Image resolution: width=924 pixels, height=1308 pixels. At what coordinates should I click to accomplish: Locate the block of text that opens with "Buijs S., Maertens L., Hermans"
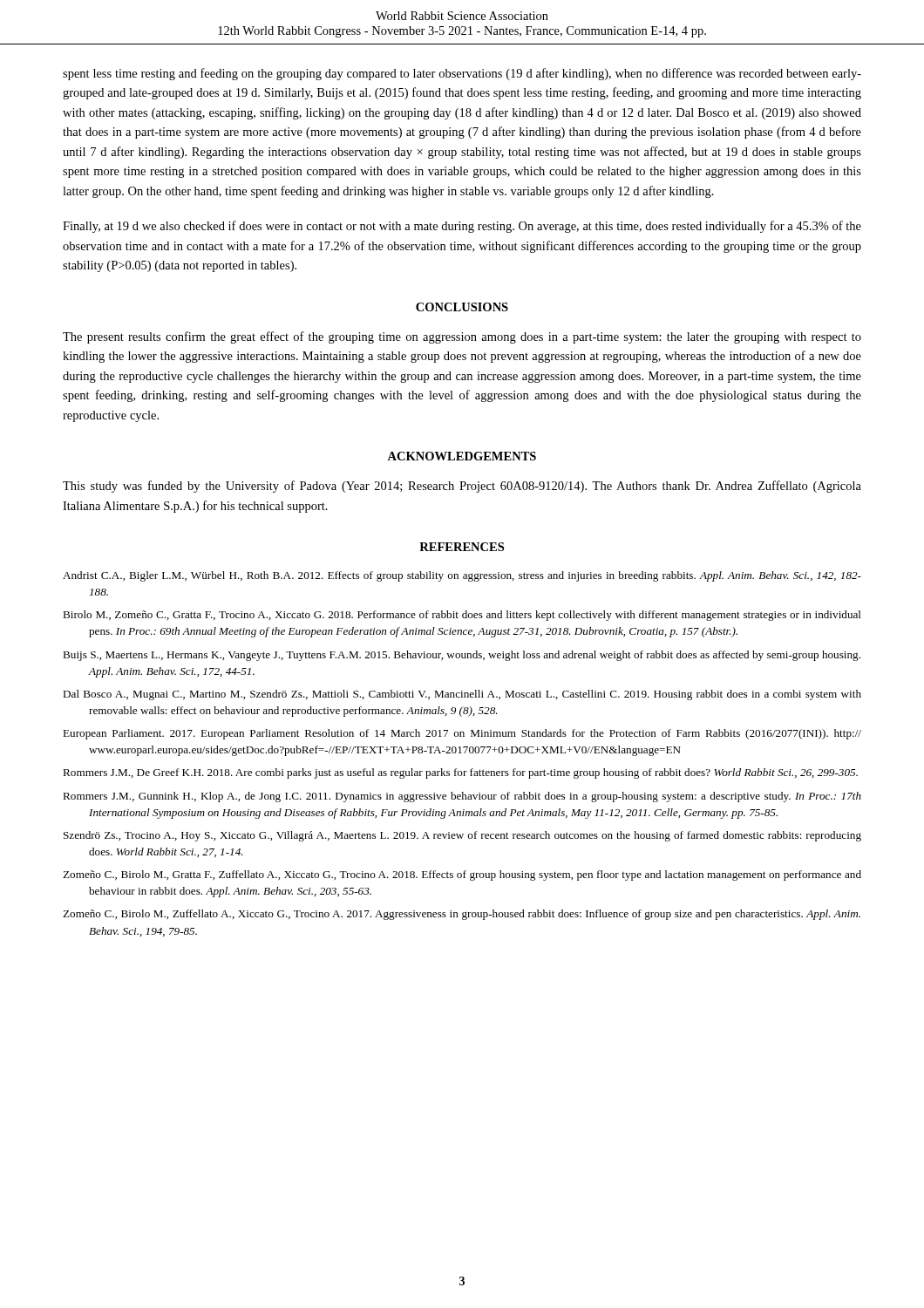(x=462, y=662)
